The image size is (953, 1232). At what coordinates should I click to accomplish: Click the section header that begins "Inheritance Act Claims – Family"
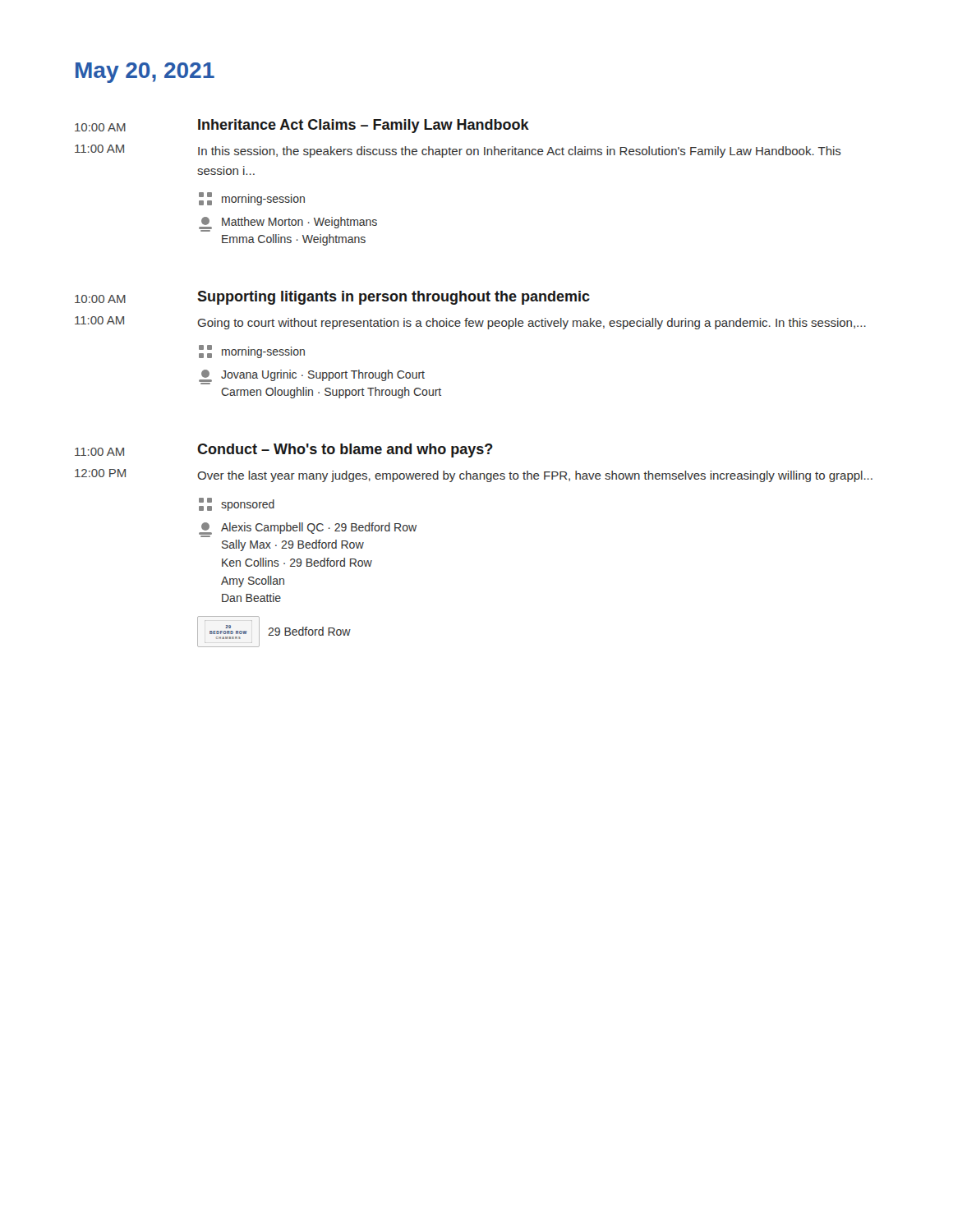pyautogui.click(x=363, y=125)
